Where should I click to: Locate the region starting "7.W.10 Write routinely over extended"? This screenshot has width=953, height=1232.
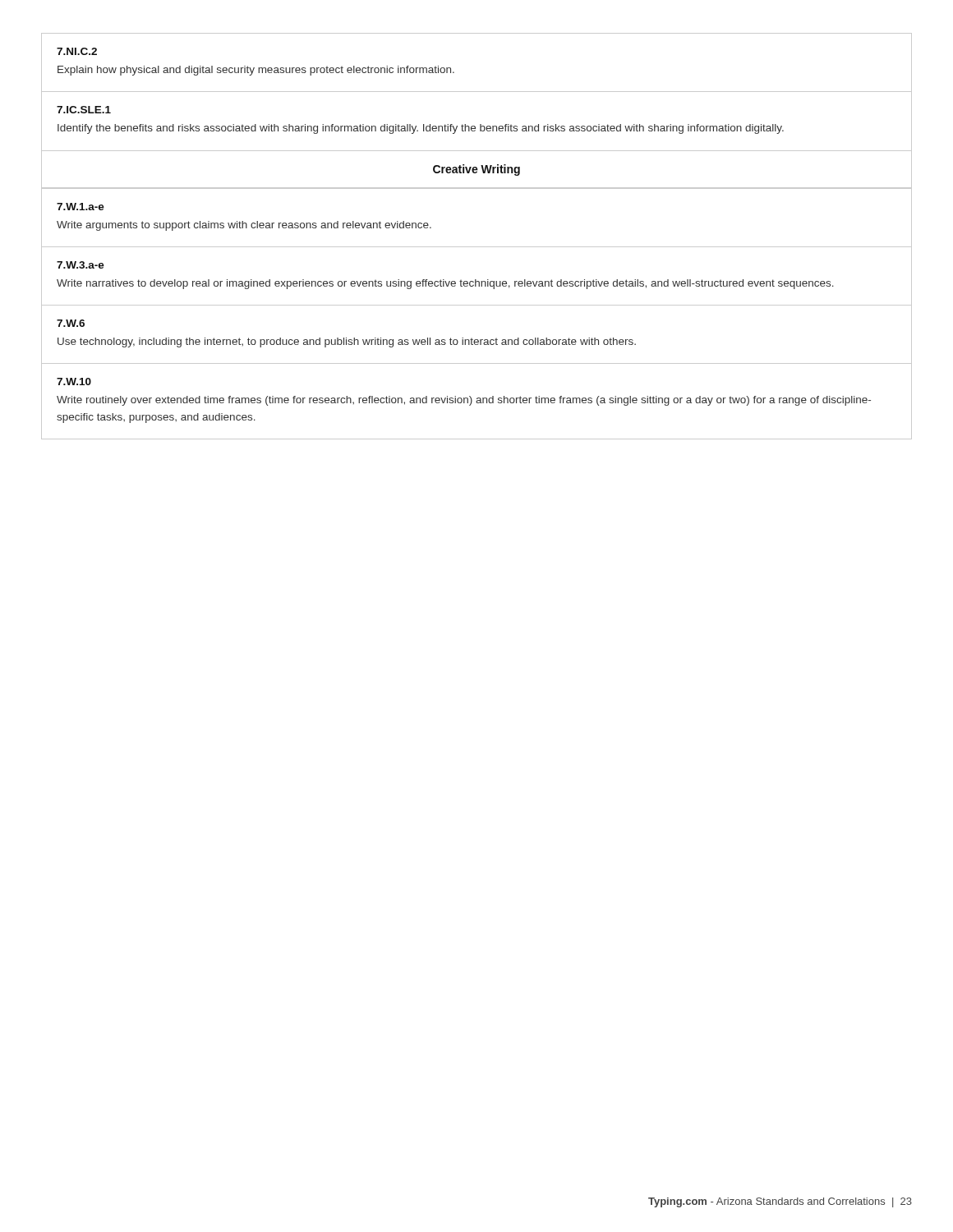476,400
